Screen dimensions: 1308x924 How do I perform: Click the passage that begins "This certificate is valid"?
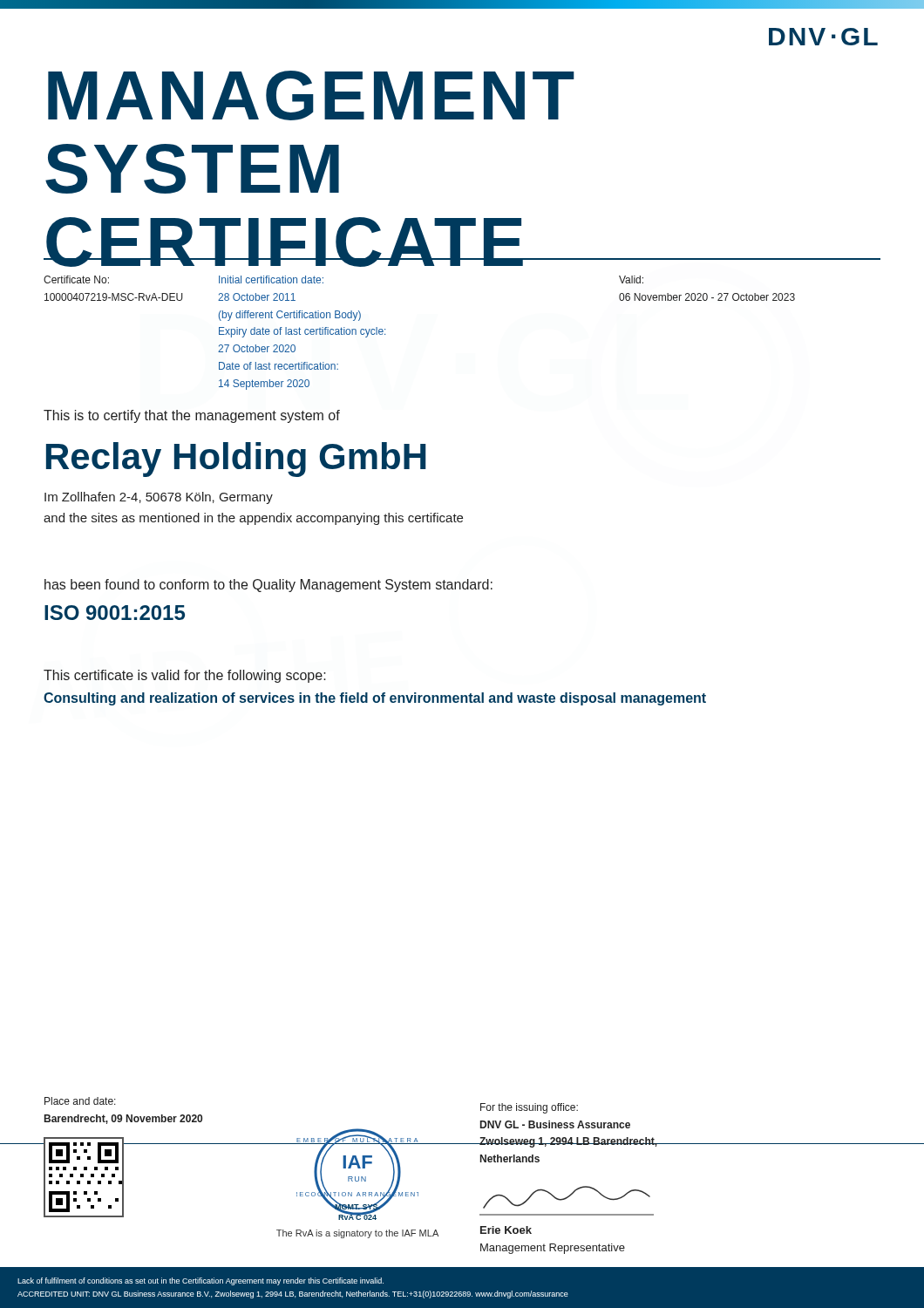[375, 687]
